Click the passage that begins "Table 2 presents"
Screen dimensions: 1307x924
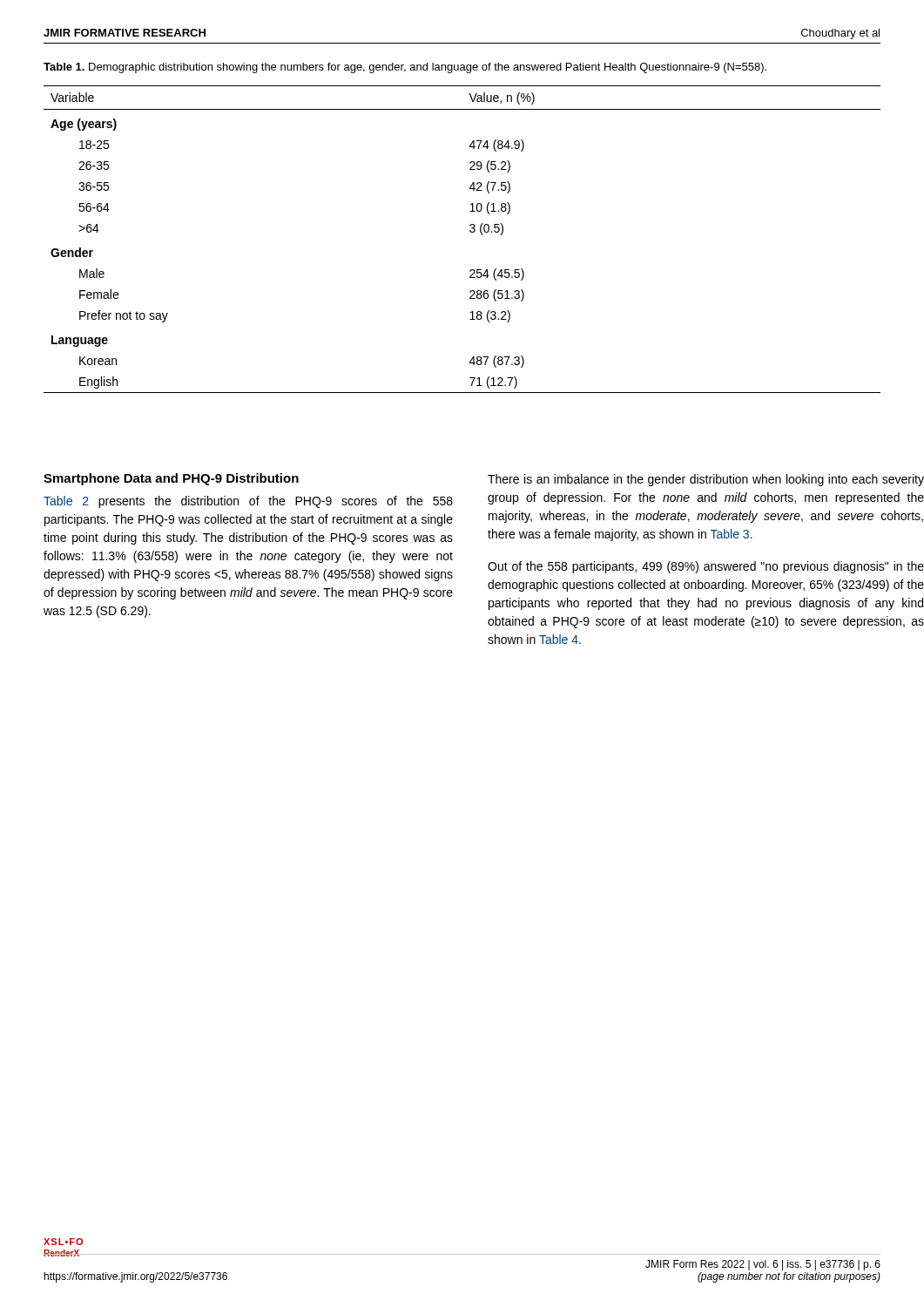248,556
